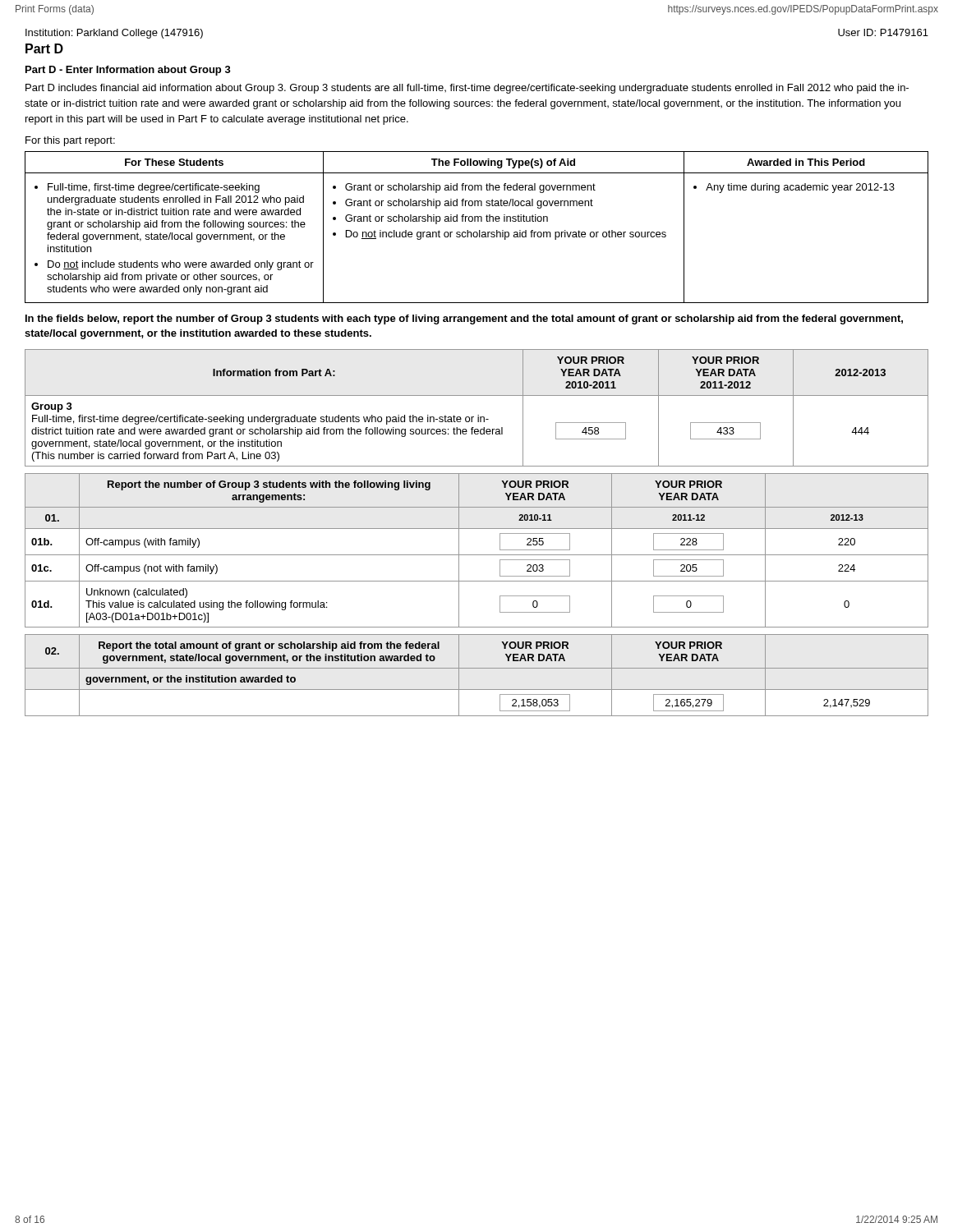Select the table that reads "Report the total amount"
The width and height of the screenshot is (953, 1232).
[x=476, y=675]
